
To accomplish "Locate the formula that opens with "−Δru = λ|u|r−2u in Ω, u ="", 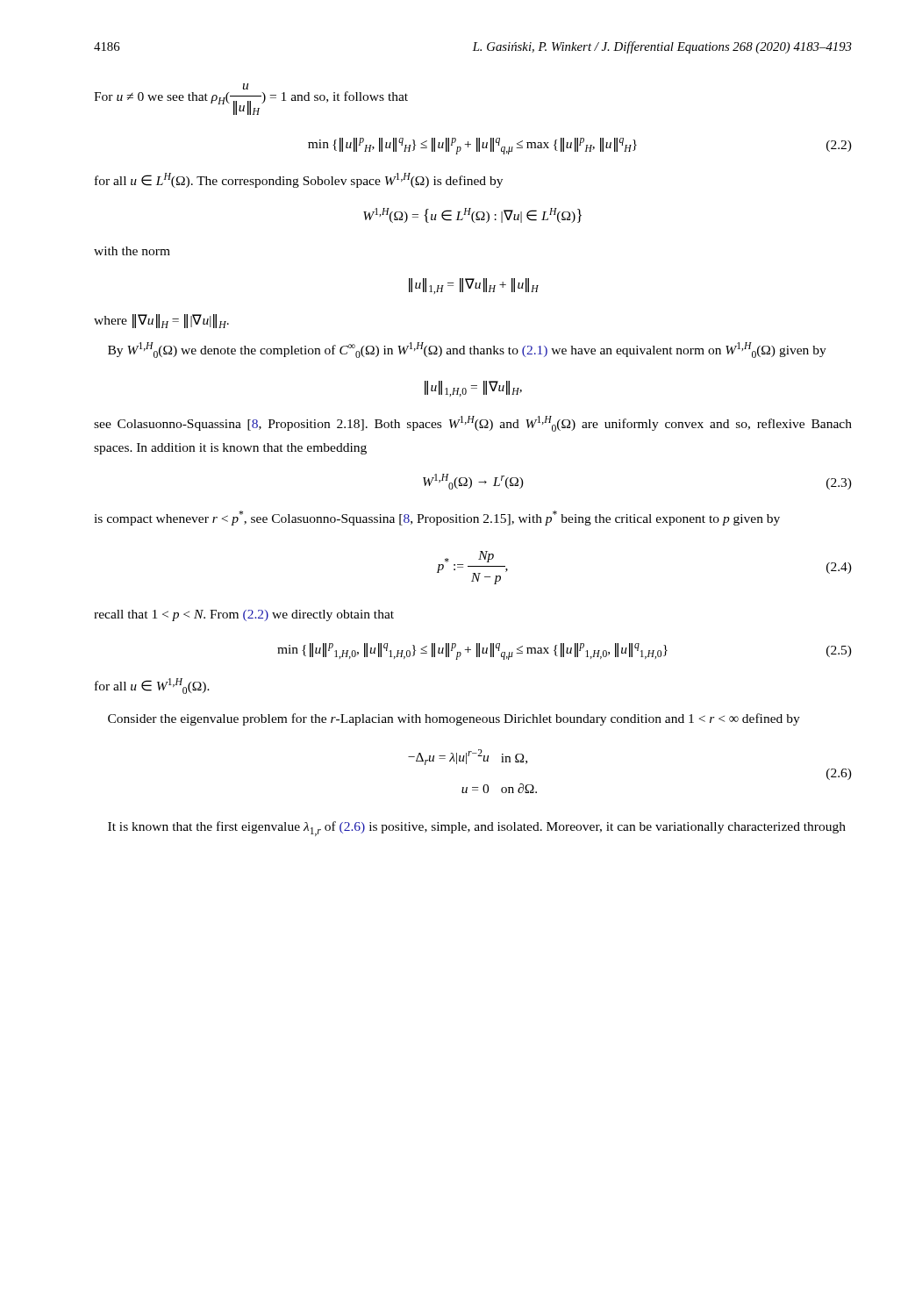I will pos(468,757).
